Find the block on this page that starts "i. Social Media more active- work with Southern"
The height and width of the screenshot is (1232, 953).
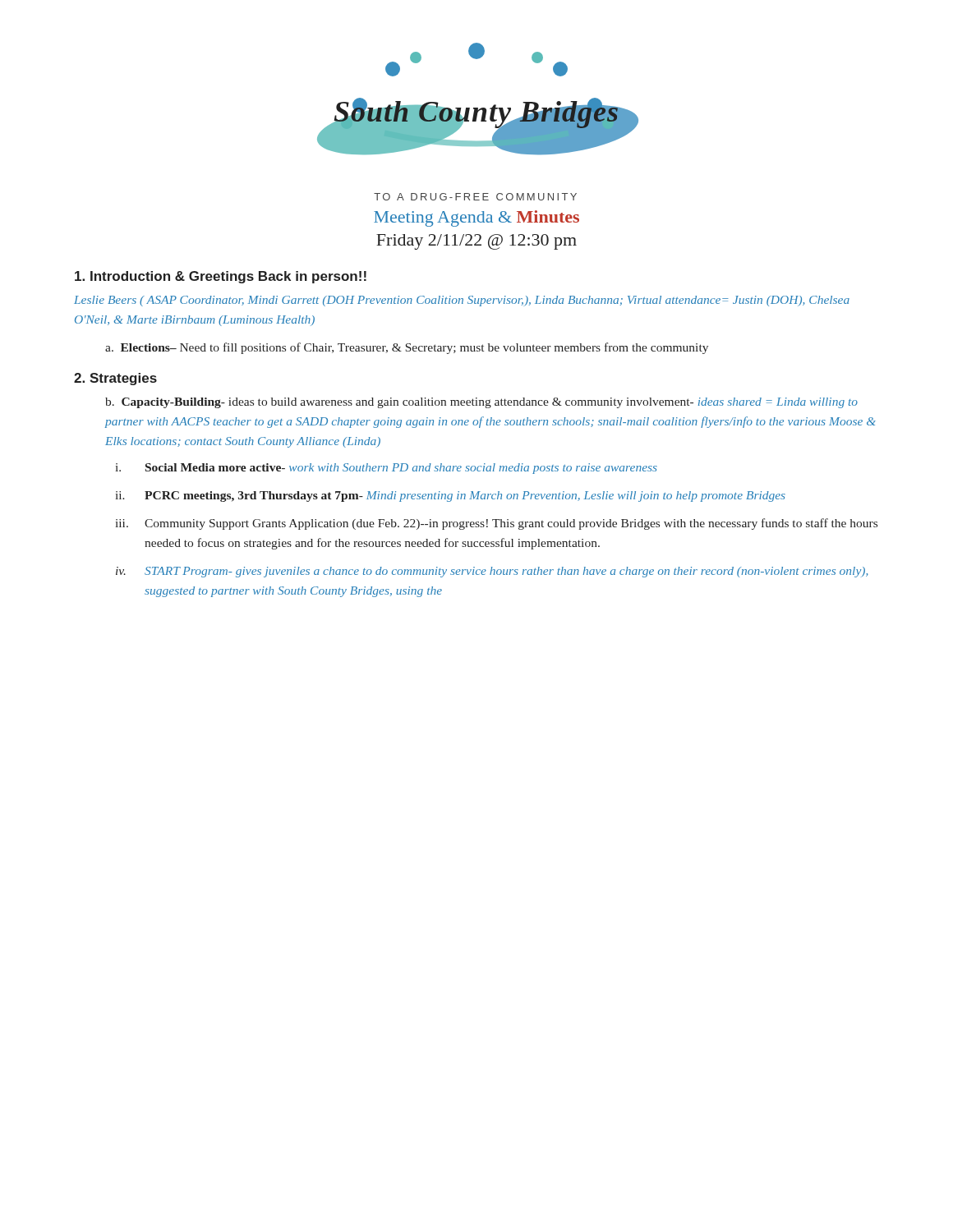pyautogui.click(x=386, y=467)
